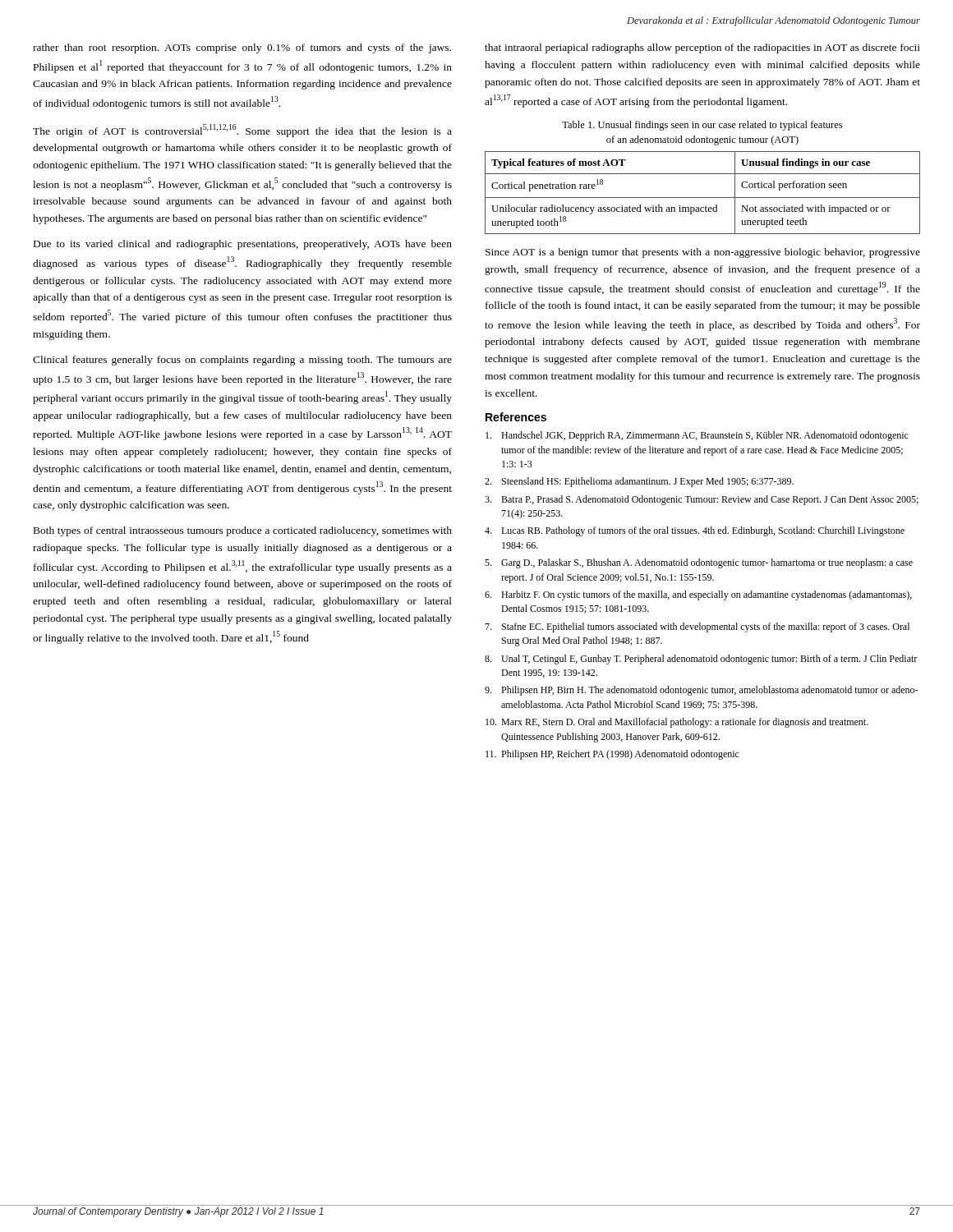
Task: Navigate to the block starting "Clinical features generally focus on"
Action: 242,433
